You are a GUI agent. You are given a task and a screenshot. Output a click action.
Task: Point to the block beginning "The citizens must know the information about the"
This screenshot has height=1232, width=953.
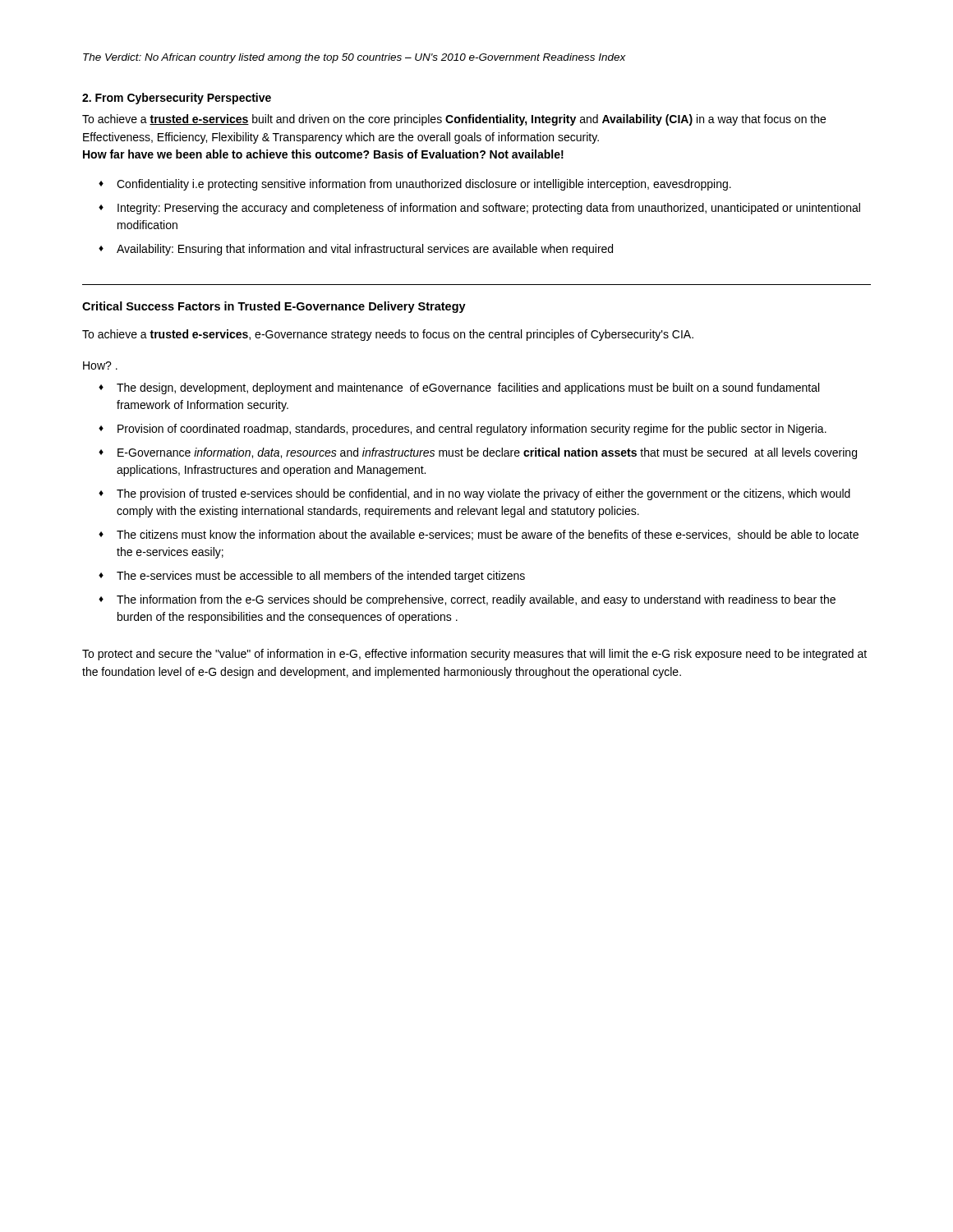point(488,544)
